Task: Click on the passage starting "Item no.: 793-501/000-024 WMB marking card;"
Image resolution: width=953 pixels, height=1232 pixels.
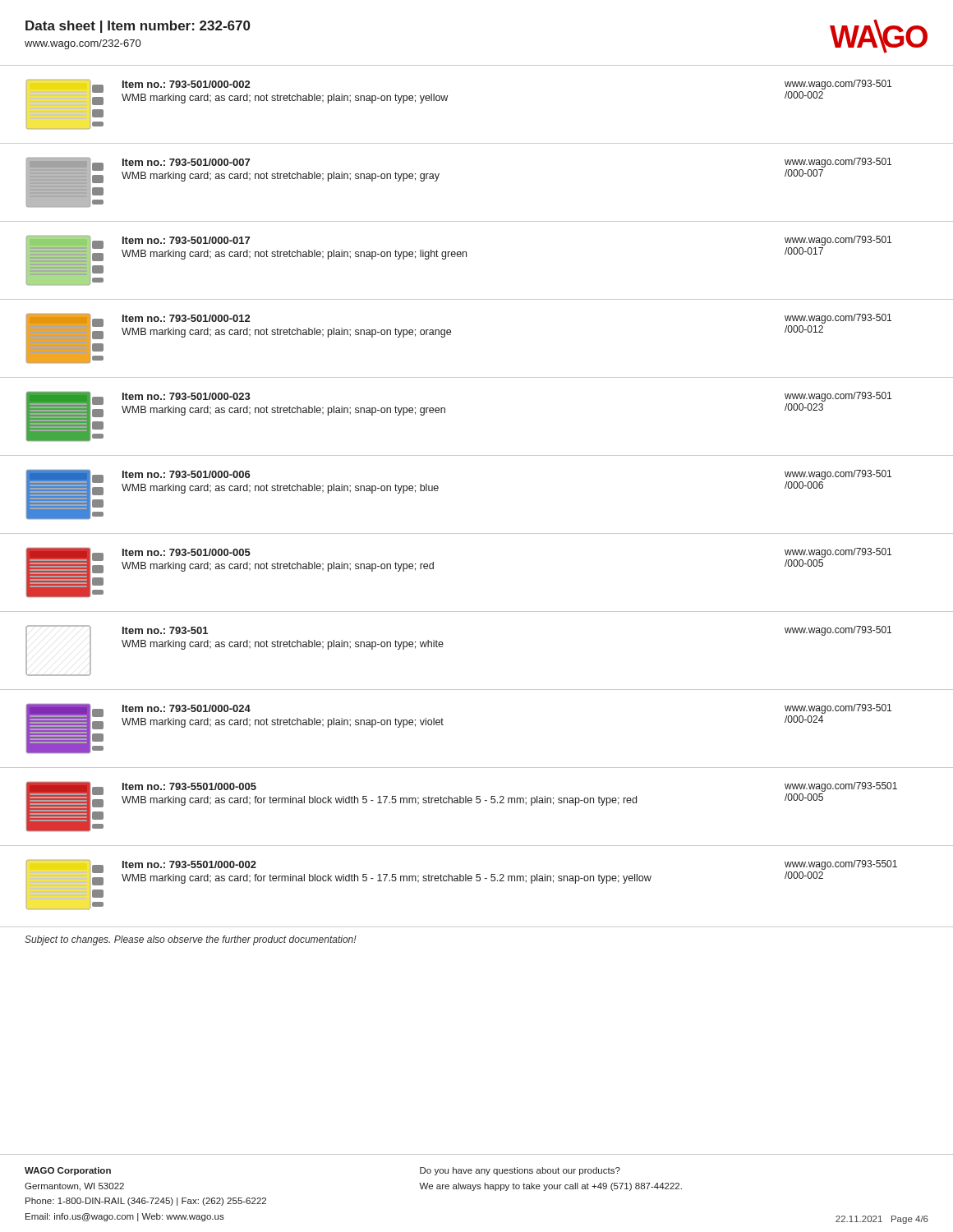Action: pyautogui.click(x=219, y=725)
